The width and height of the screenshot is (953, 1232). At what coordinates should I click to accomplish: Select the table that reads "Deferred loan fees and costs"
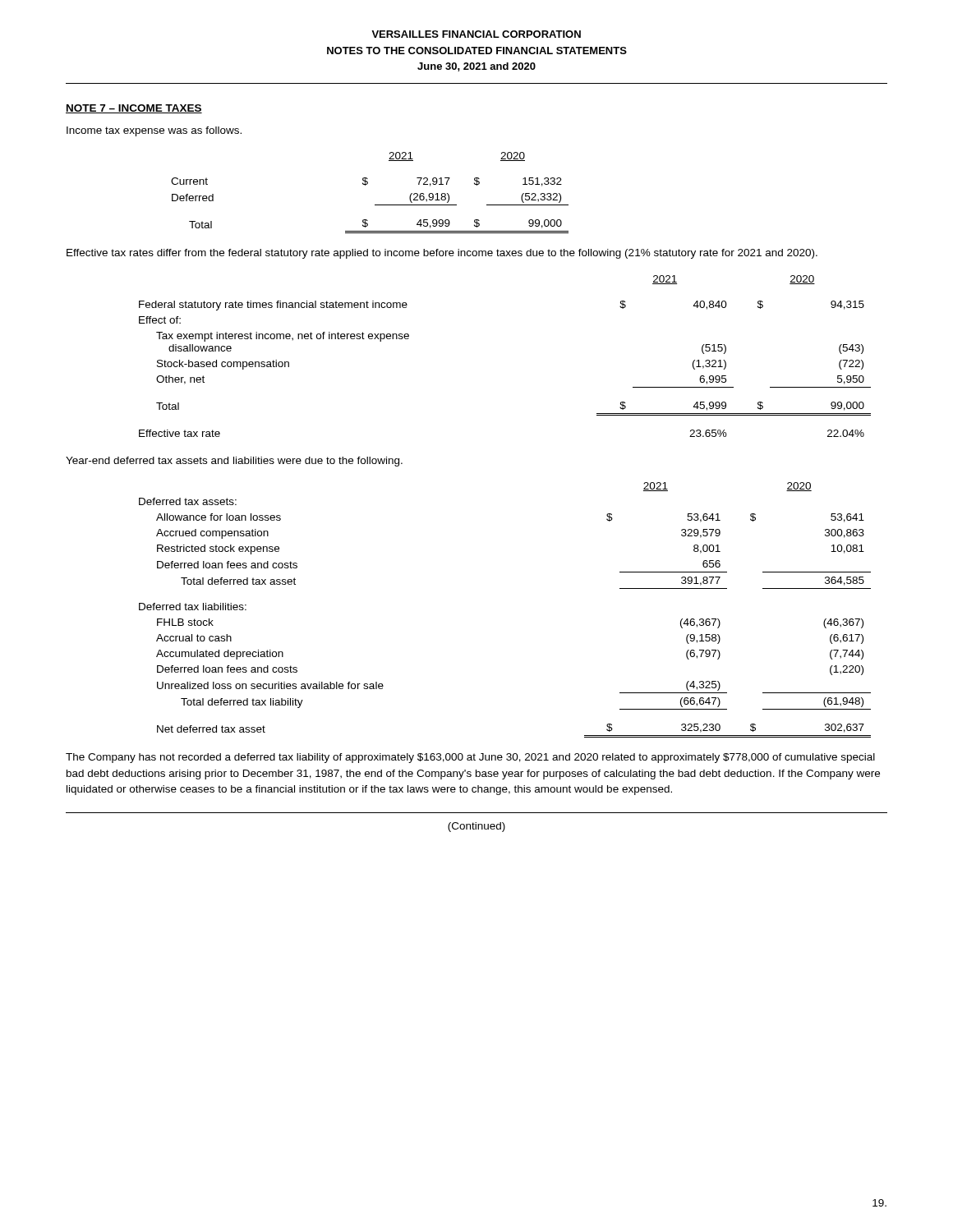pyautogui.click(x=476, y=608)
